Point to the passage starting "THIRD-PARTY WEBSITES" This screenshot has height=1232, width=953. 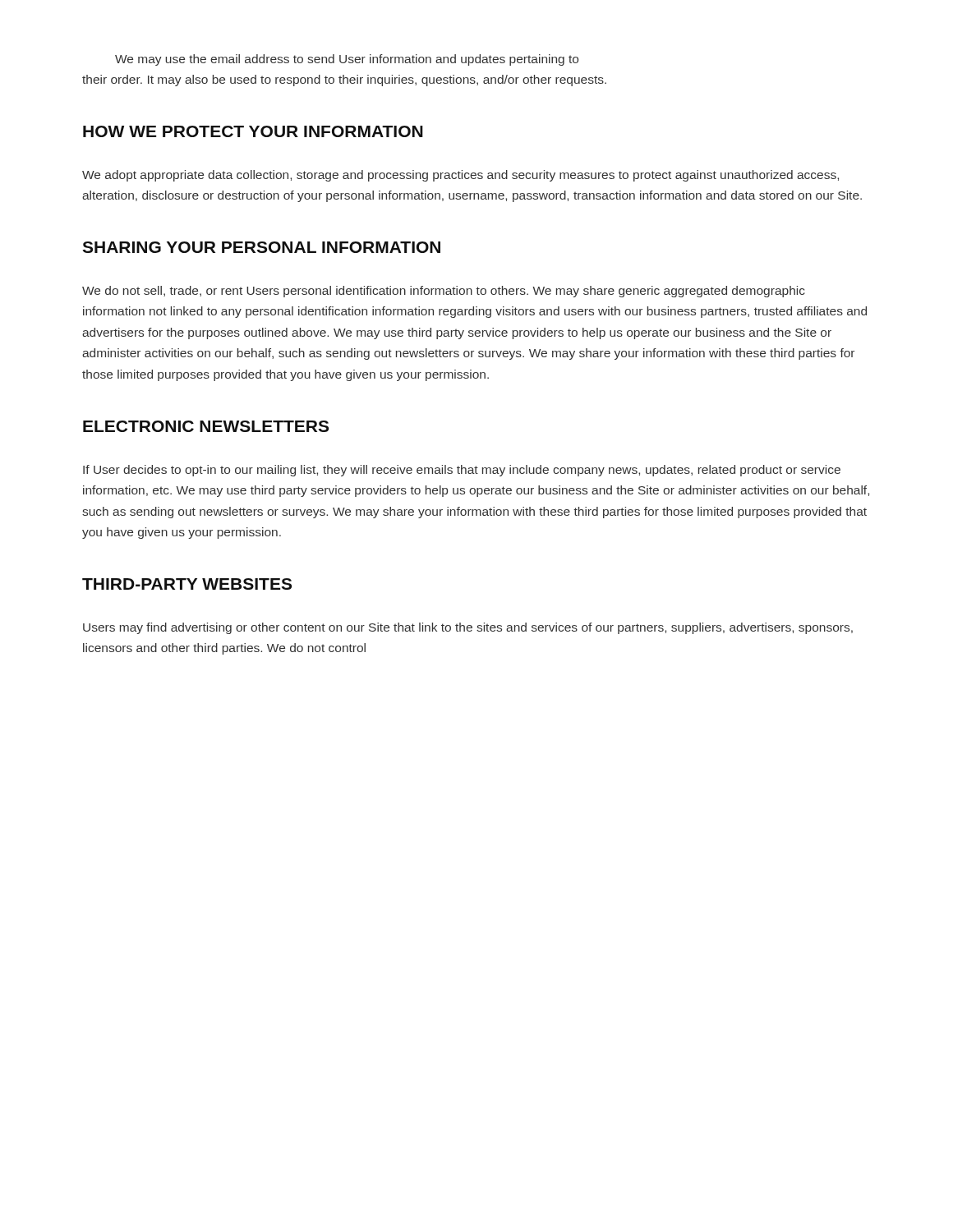tap(187, 583)
